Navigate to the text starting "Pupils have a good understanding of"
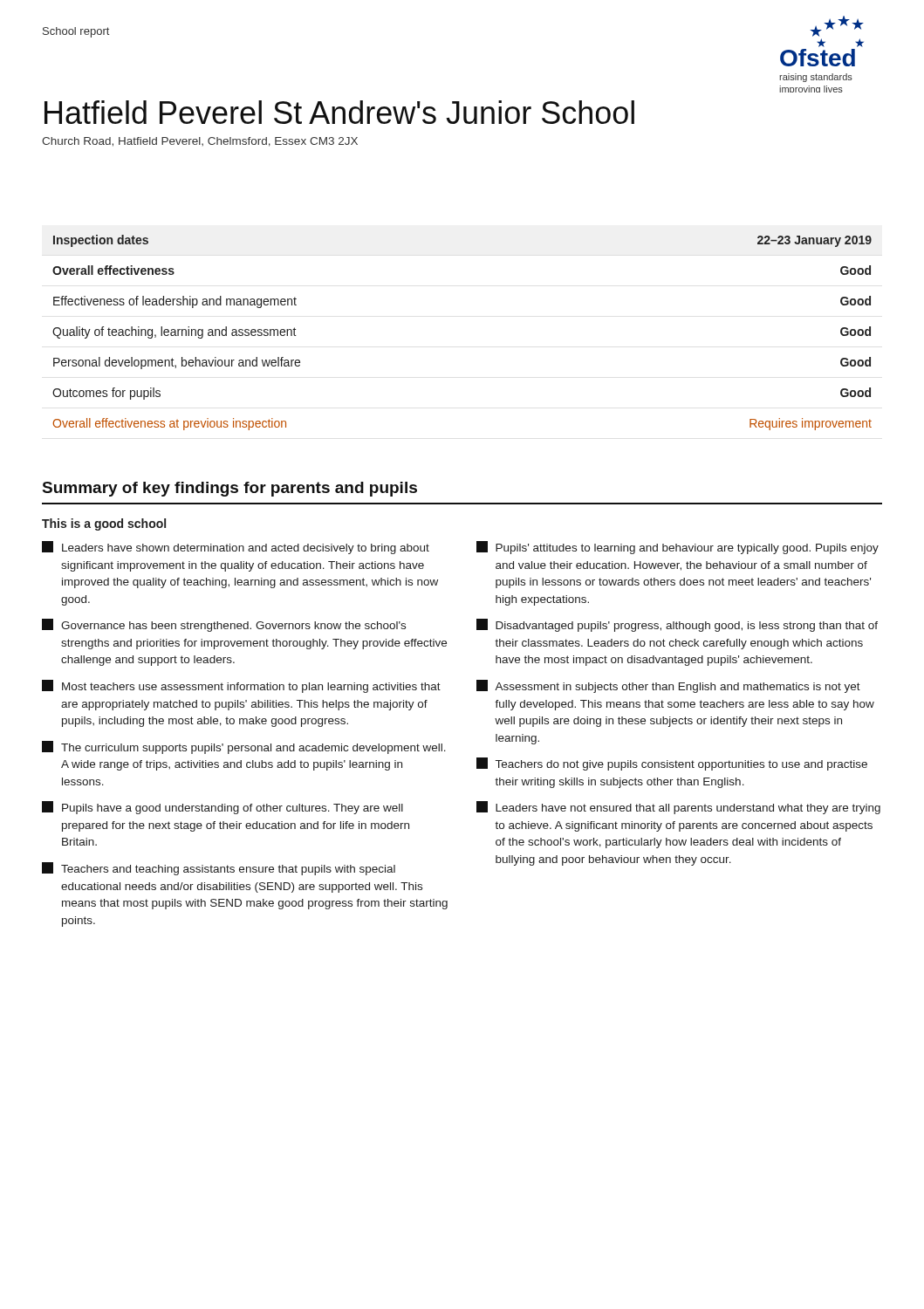Screen dimensions: 1309x924 coord(245,825)
